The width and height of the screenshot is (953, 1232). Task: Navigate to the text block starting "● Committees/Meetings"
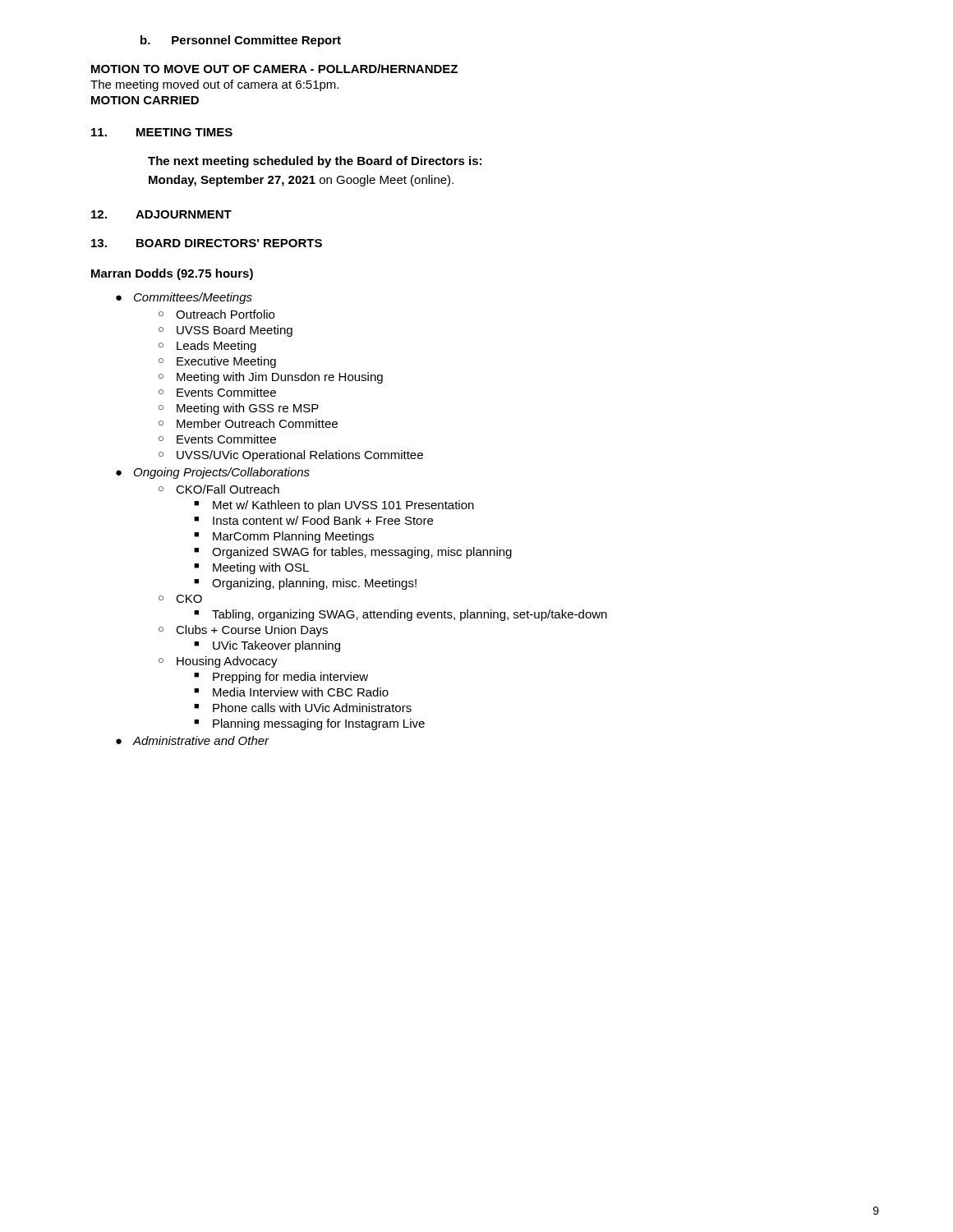tap(184, 297)
